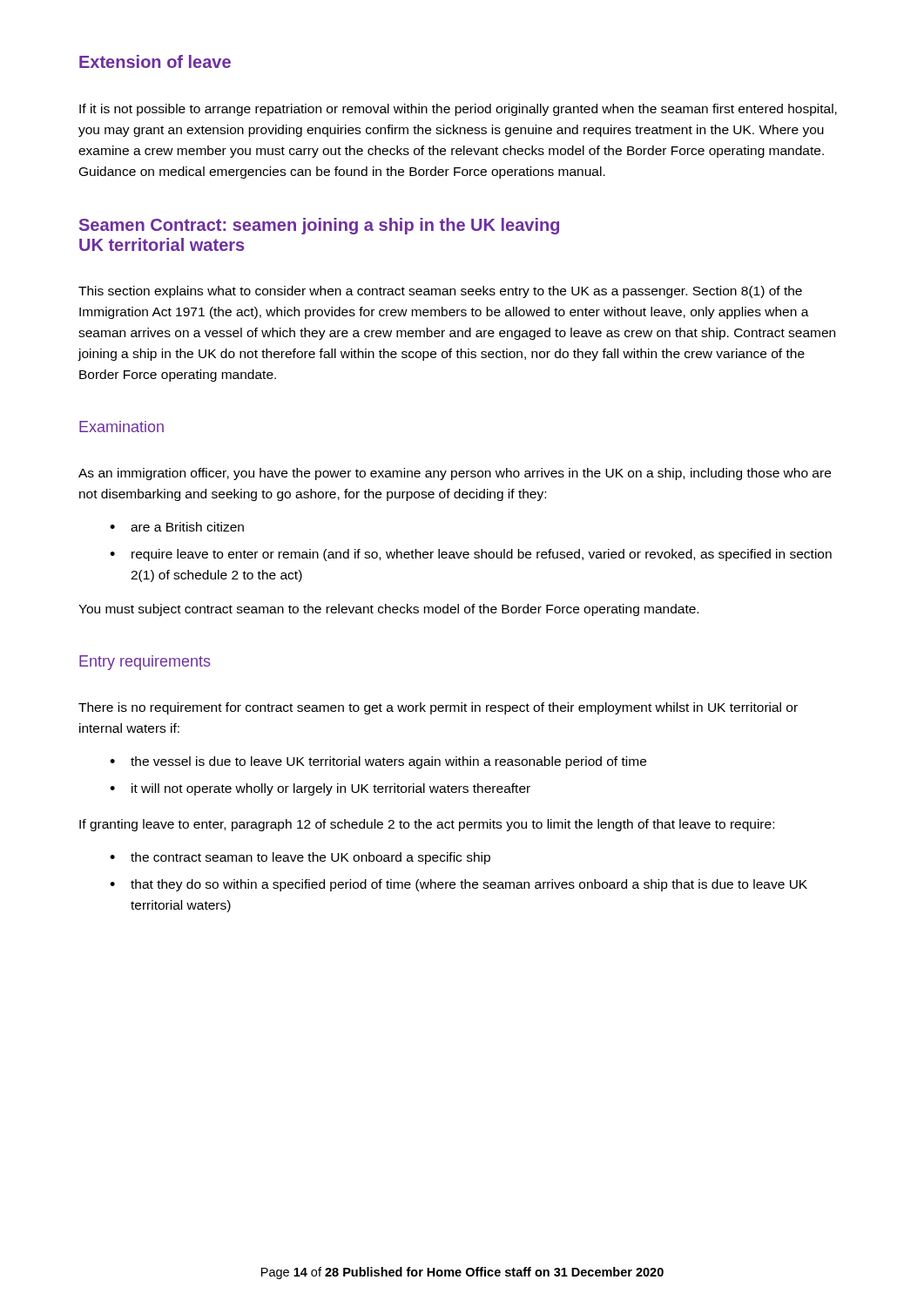
Task: Point to the block beginning "If it is not possible to arrange"
Action: click(462, 140)
